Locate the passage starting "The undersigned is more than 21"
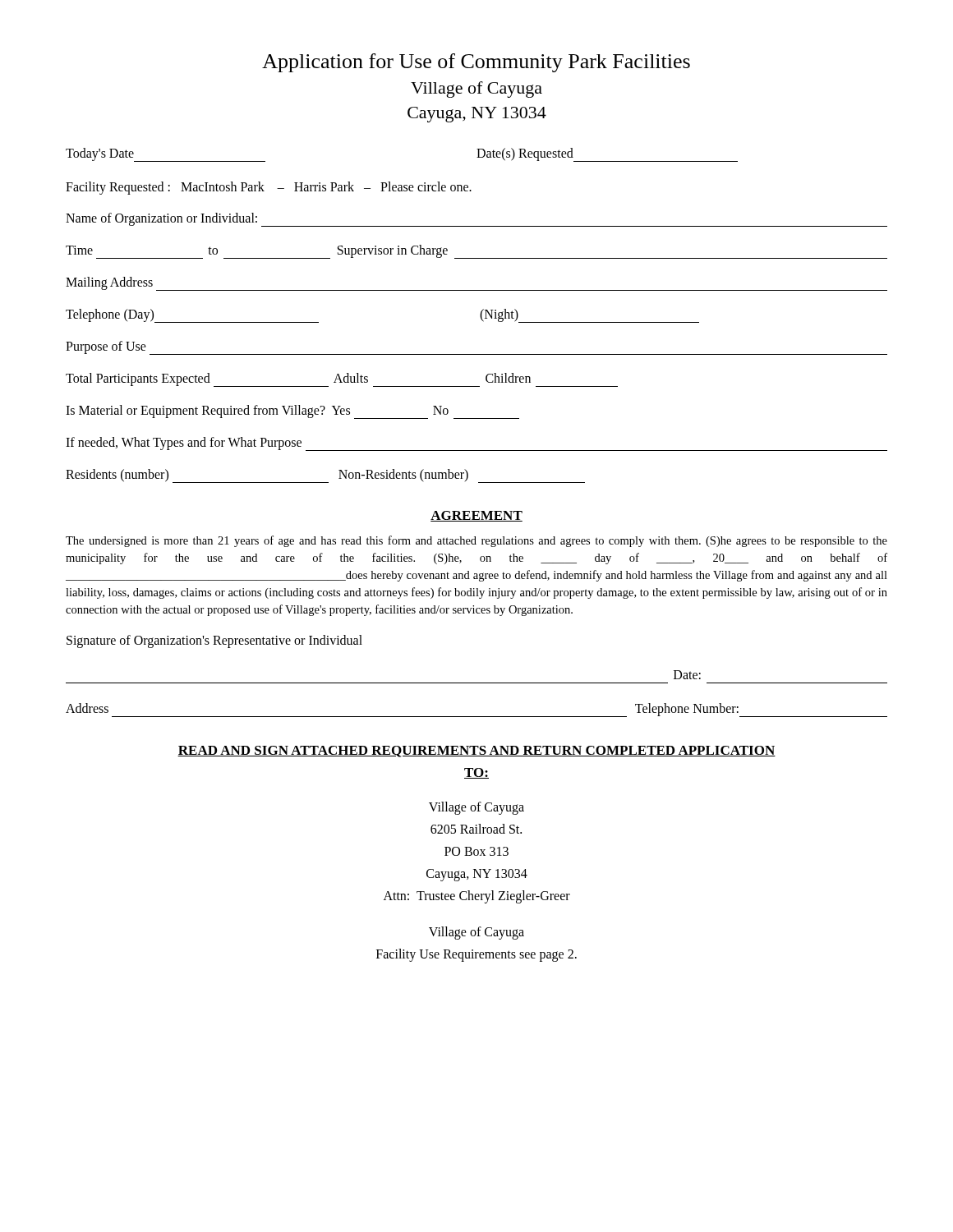This screenshot has height=1232, width=953. coord(476,575)
